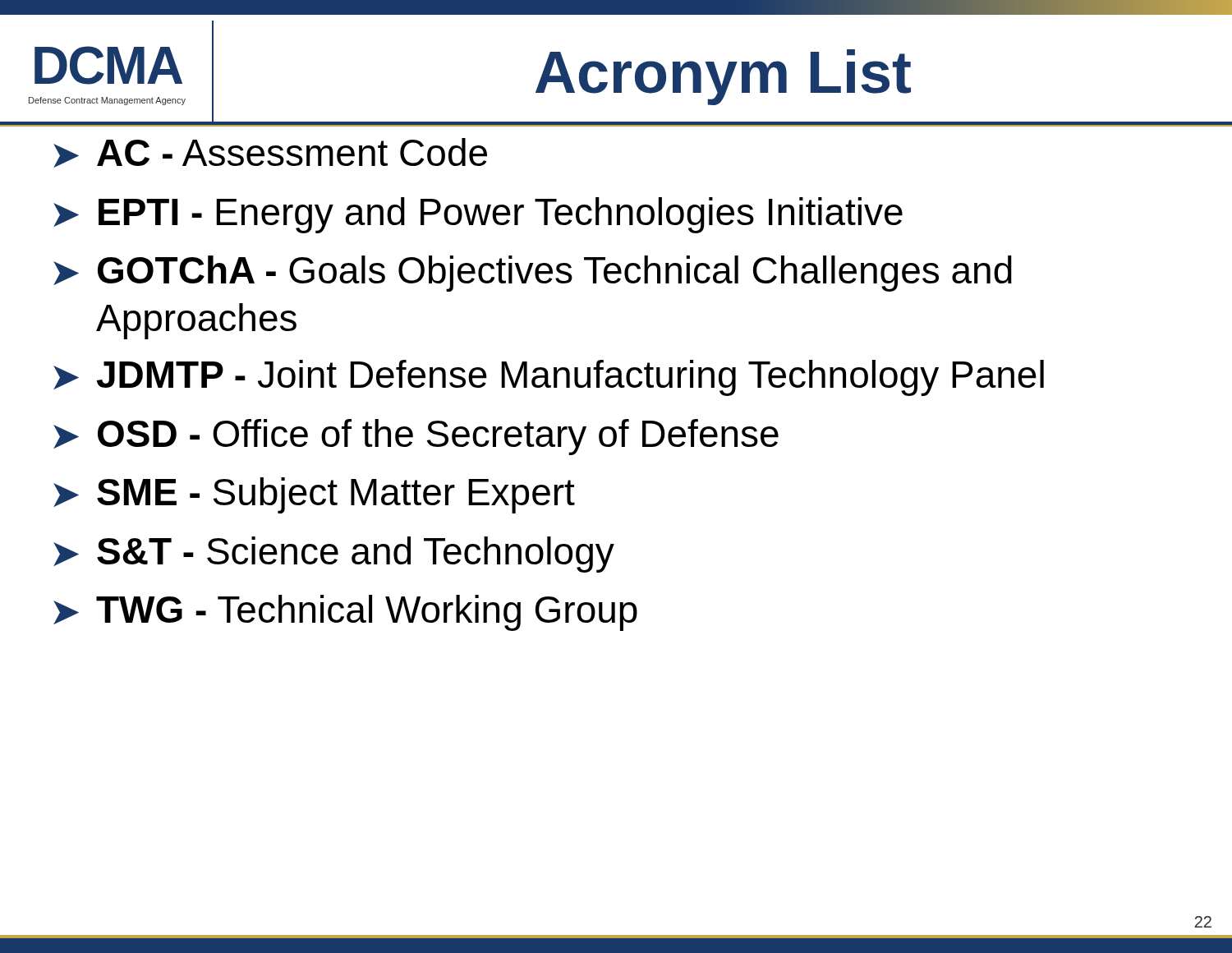Find the block on this page that starts "➤ SME -"
Screen dimensions: 953x1232
[x=314, y=495]
